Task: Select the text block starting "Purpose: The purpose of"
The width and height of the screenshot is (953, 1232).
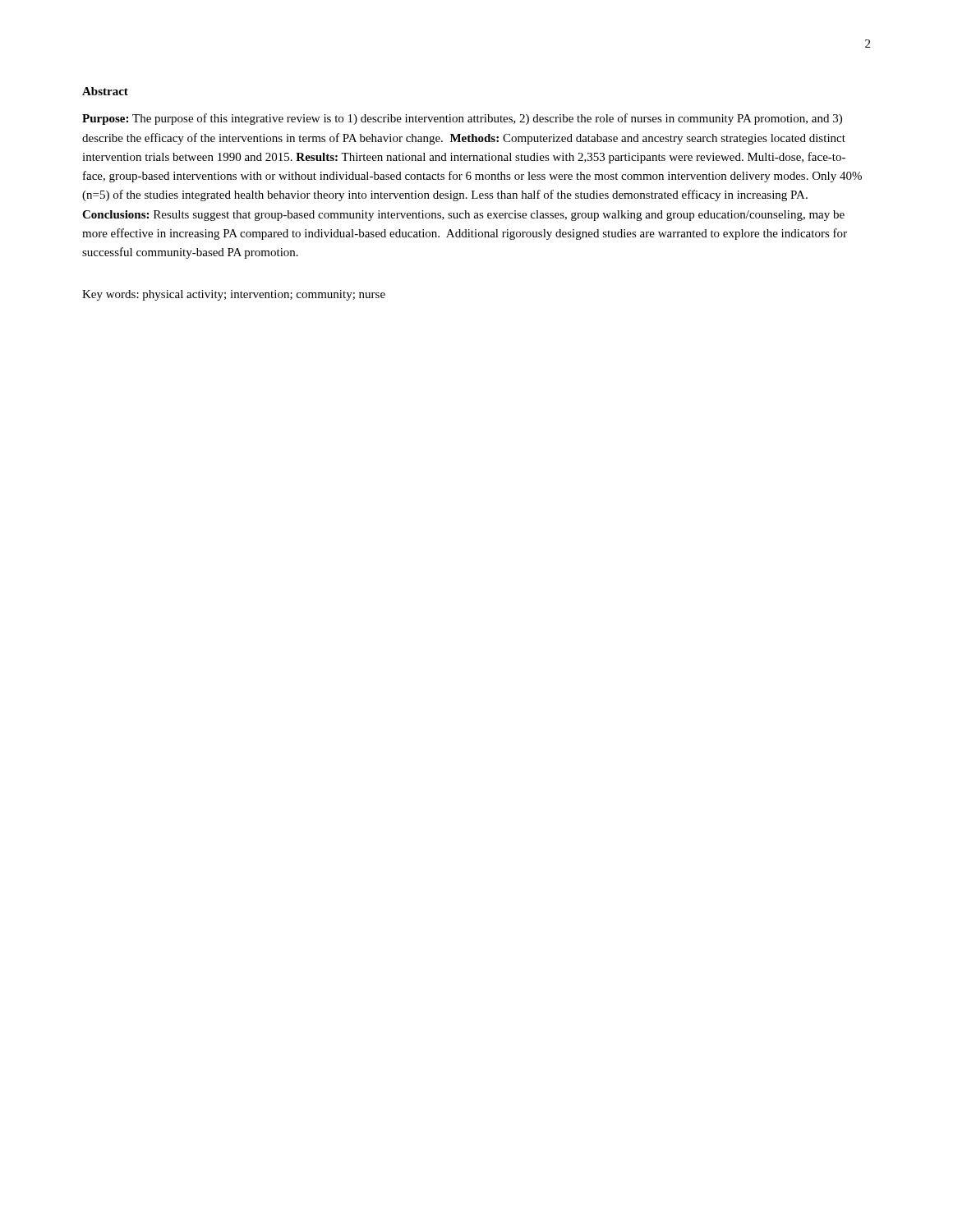Action: point(472,185)
